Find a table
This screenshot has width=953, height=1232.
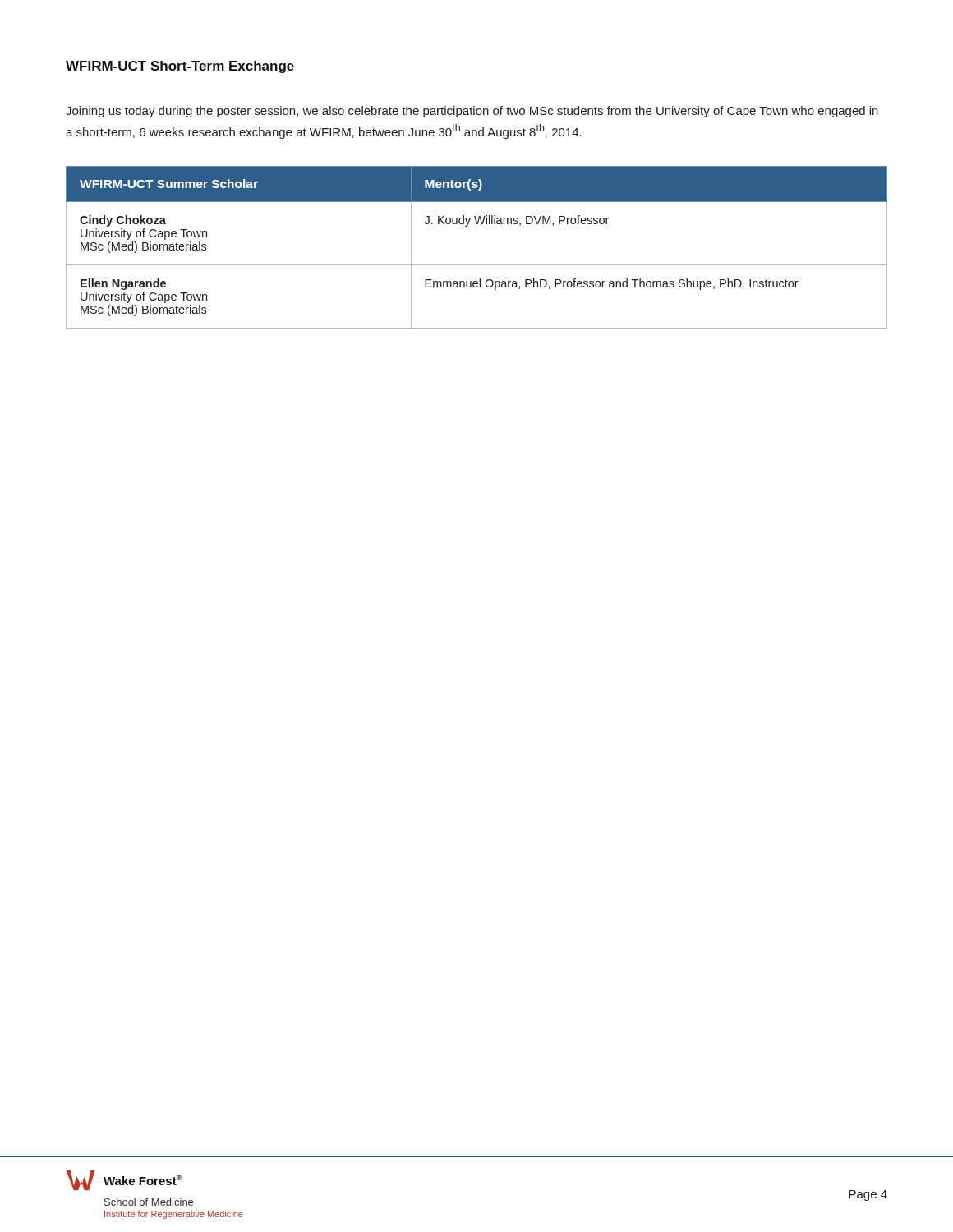coord(476,247)
